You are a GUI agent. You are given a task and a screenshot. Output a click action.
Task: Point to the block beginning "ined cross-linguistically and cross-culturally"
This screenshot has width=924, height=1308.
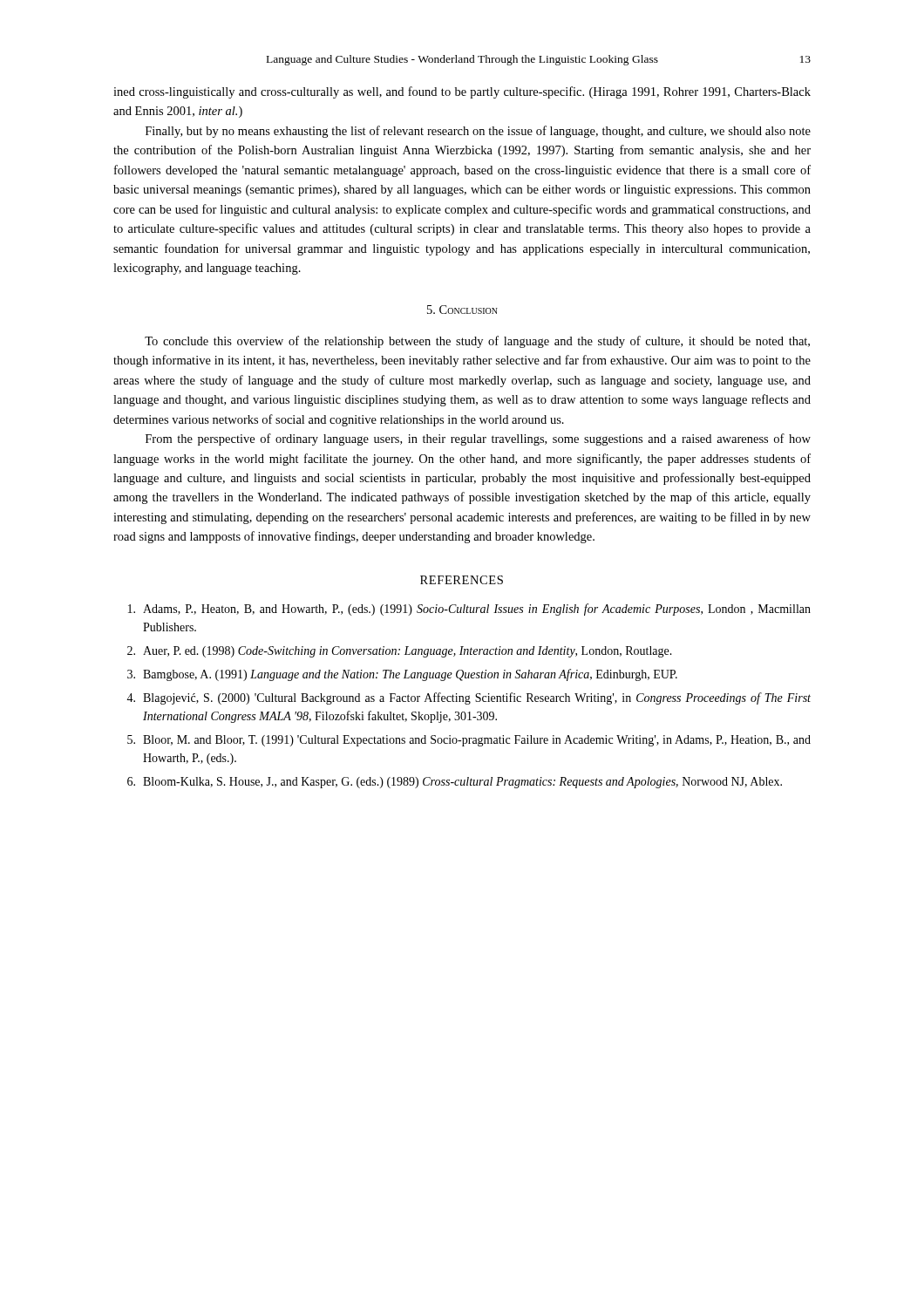coord(462,180)
